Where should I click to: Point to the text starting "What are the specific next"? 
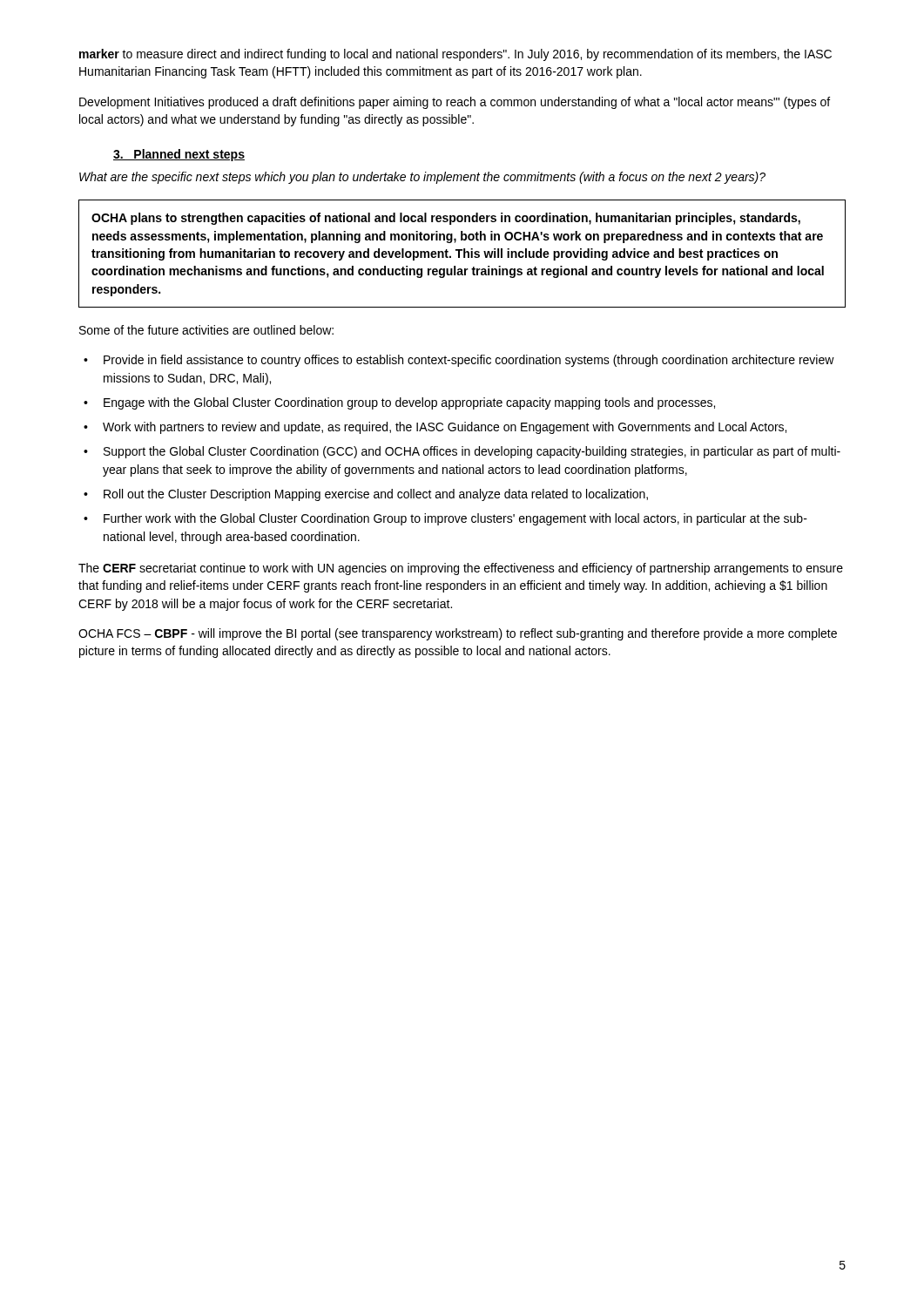(462, 177)
